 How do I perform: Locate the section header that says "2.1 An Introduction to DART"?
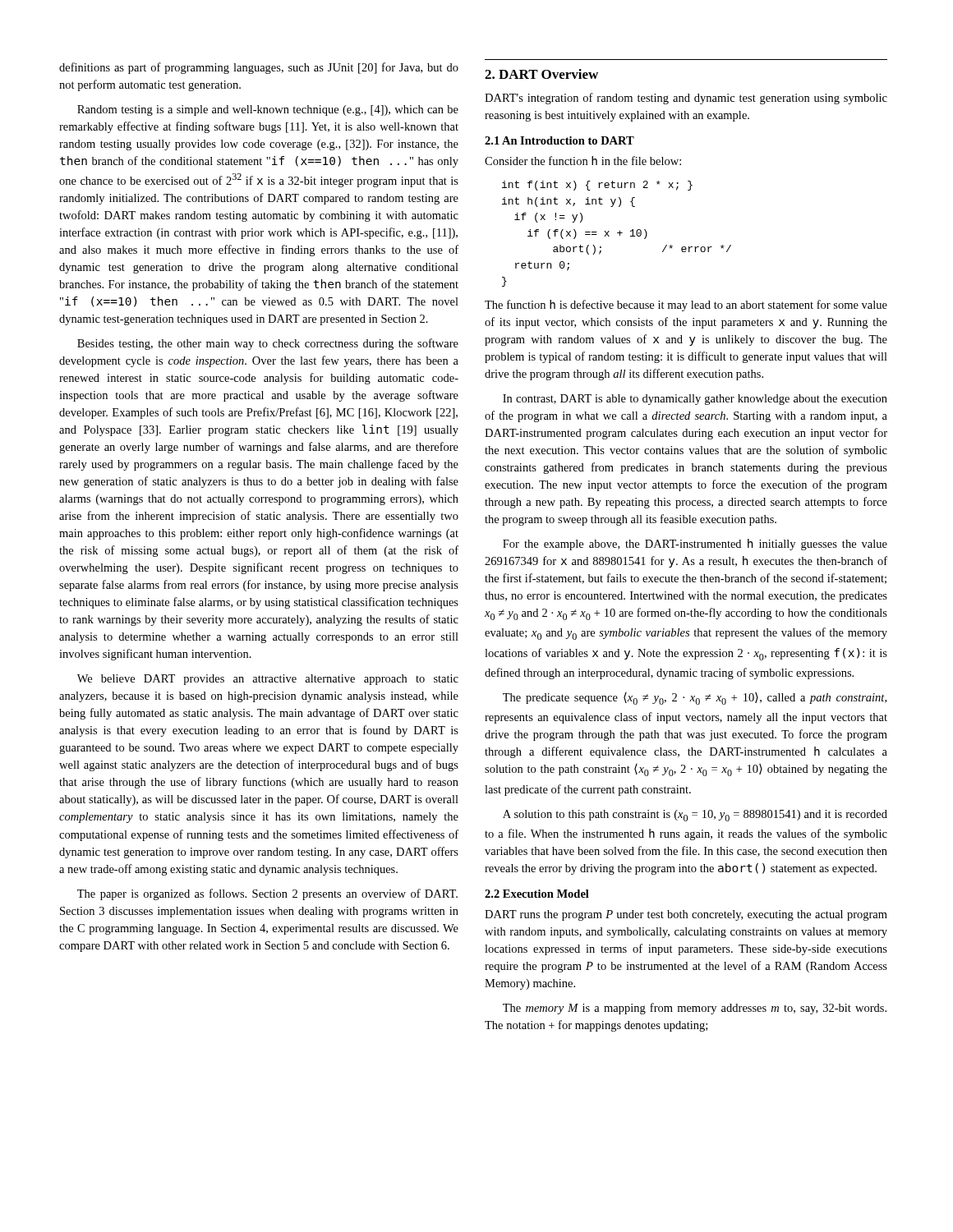click(x=559, y=140)
